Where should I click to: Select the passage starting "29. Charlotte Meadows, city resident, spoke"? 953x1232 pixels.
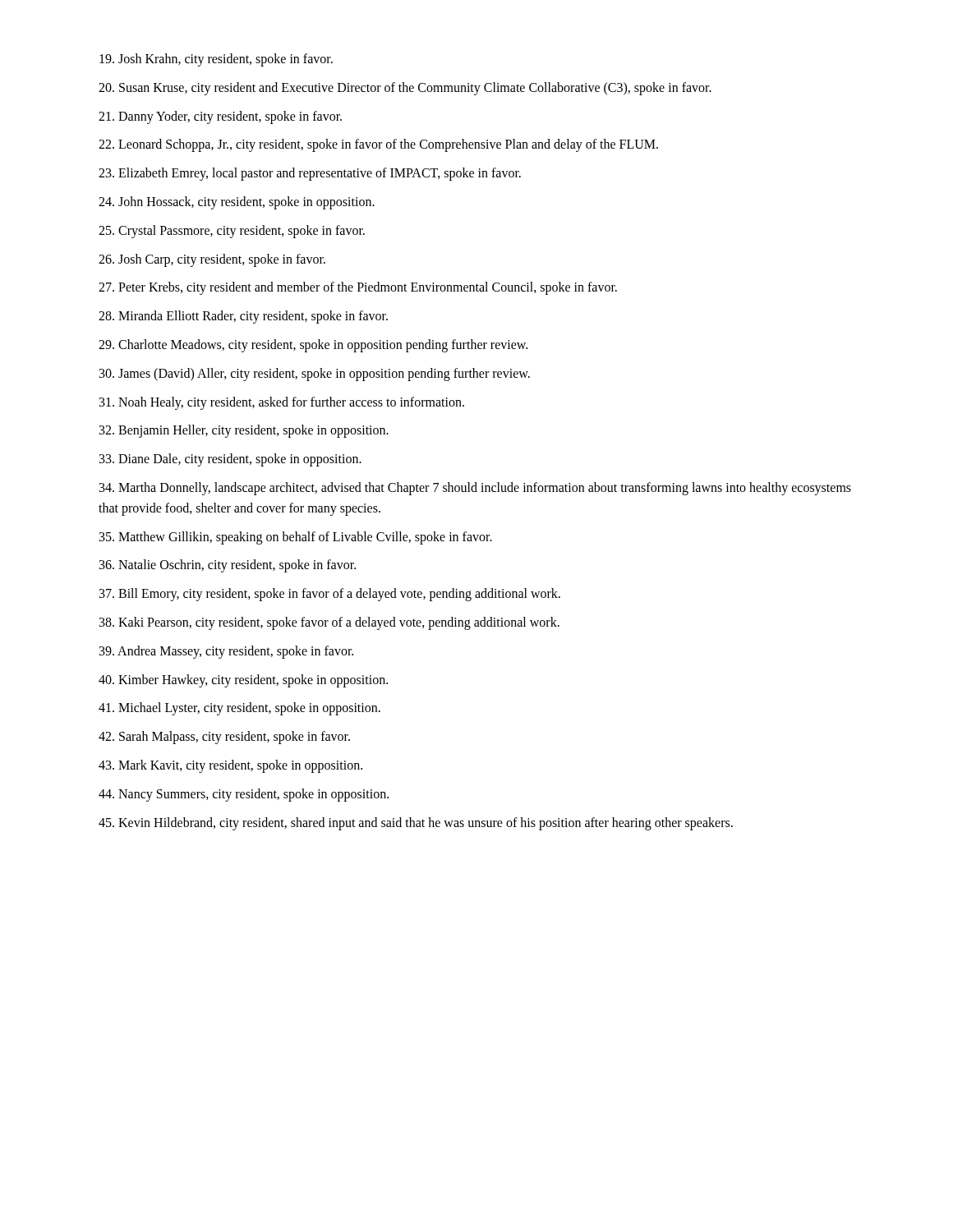pyautogui.click(x=314, y=345)
